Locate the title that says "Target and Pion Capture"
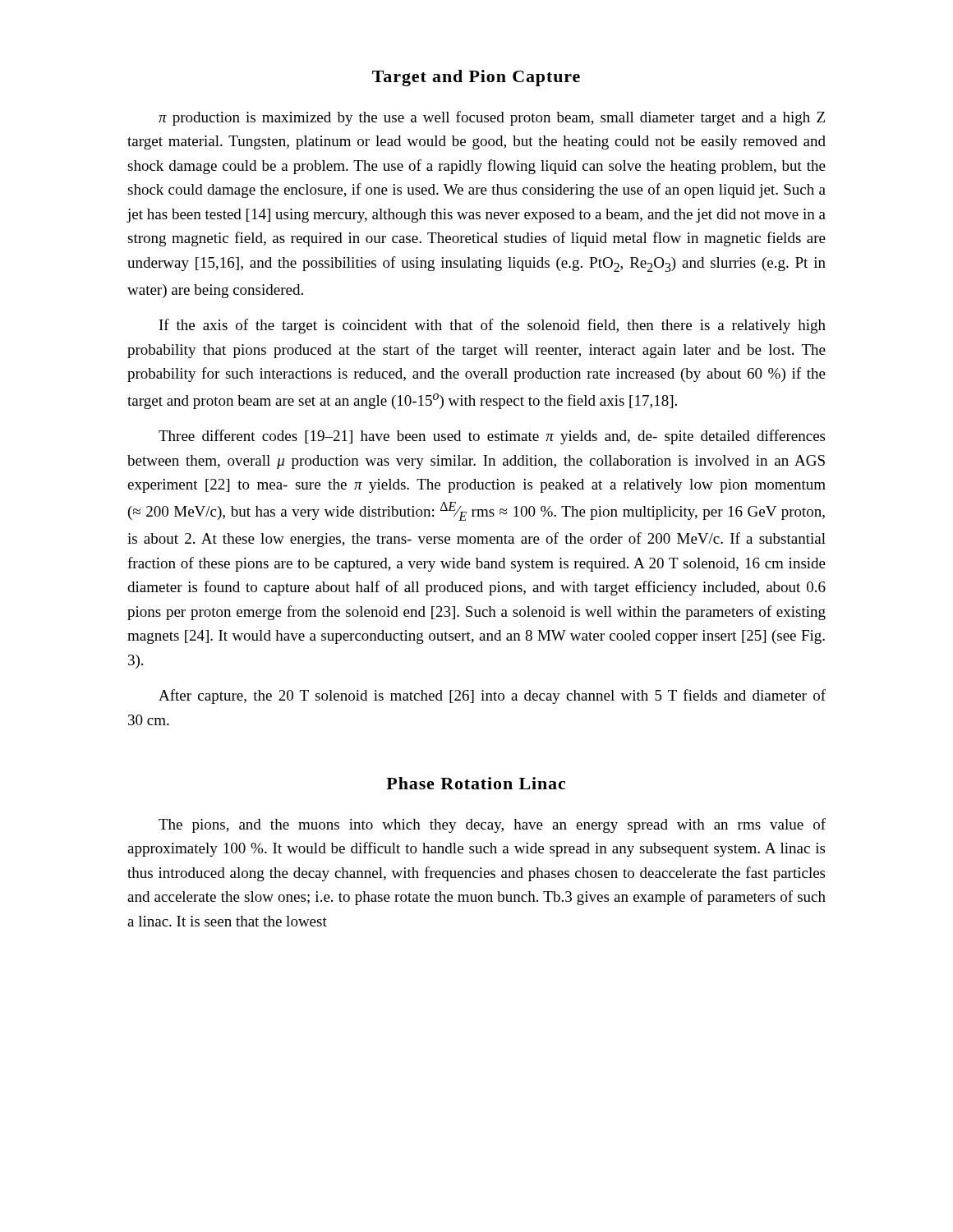The width and height of the screenshot is (953, 1232). [x=476, y=76]
